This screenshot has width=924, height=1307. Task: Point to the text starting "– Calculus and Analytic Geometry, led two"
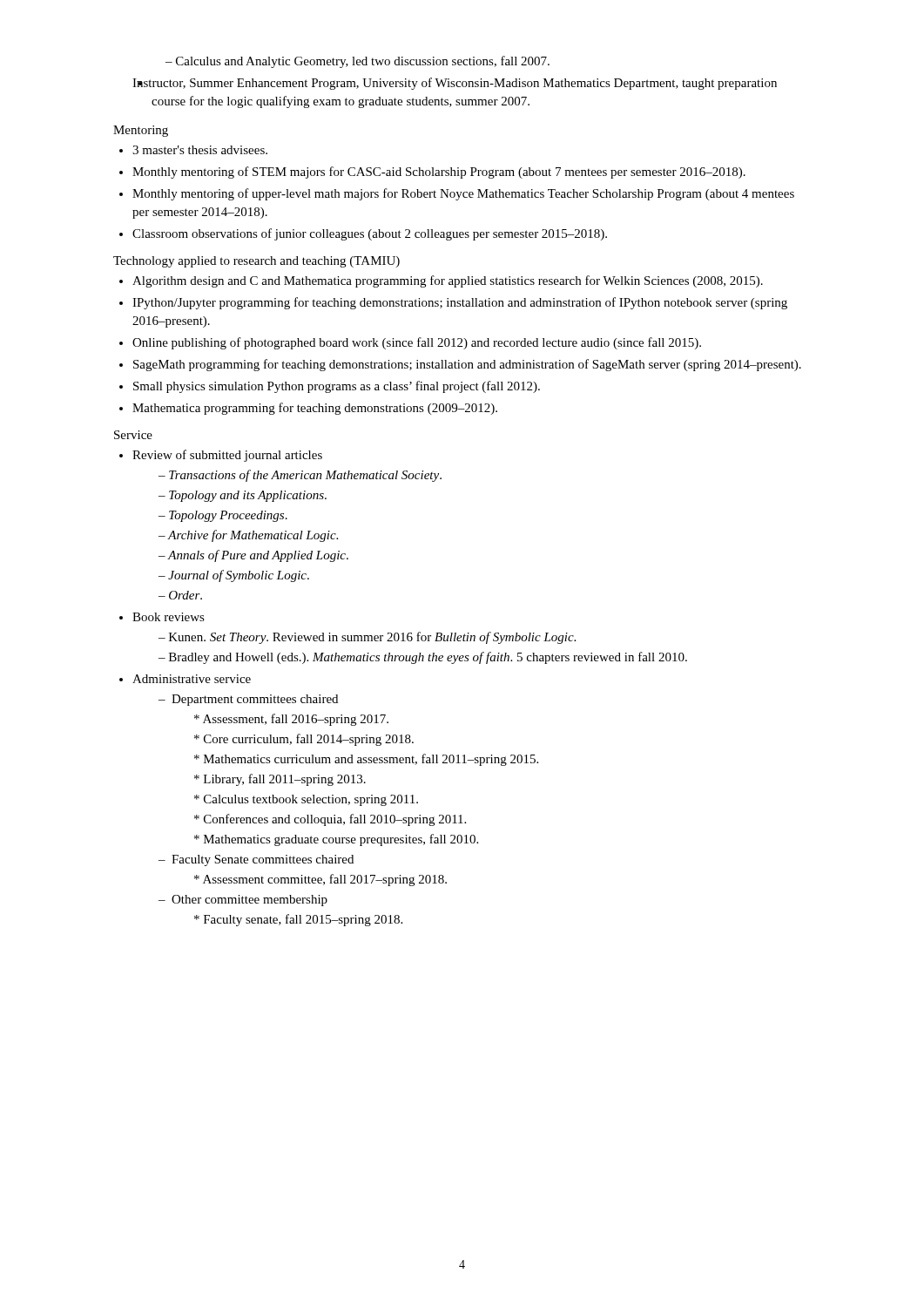[358, 61]
